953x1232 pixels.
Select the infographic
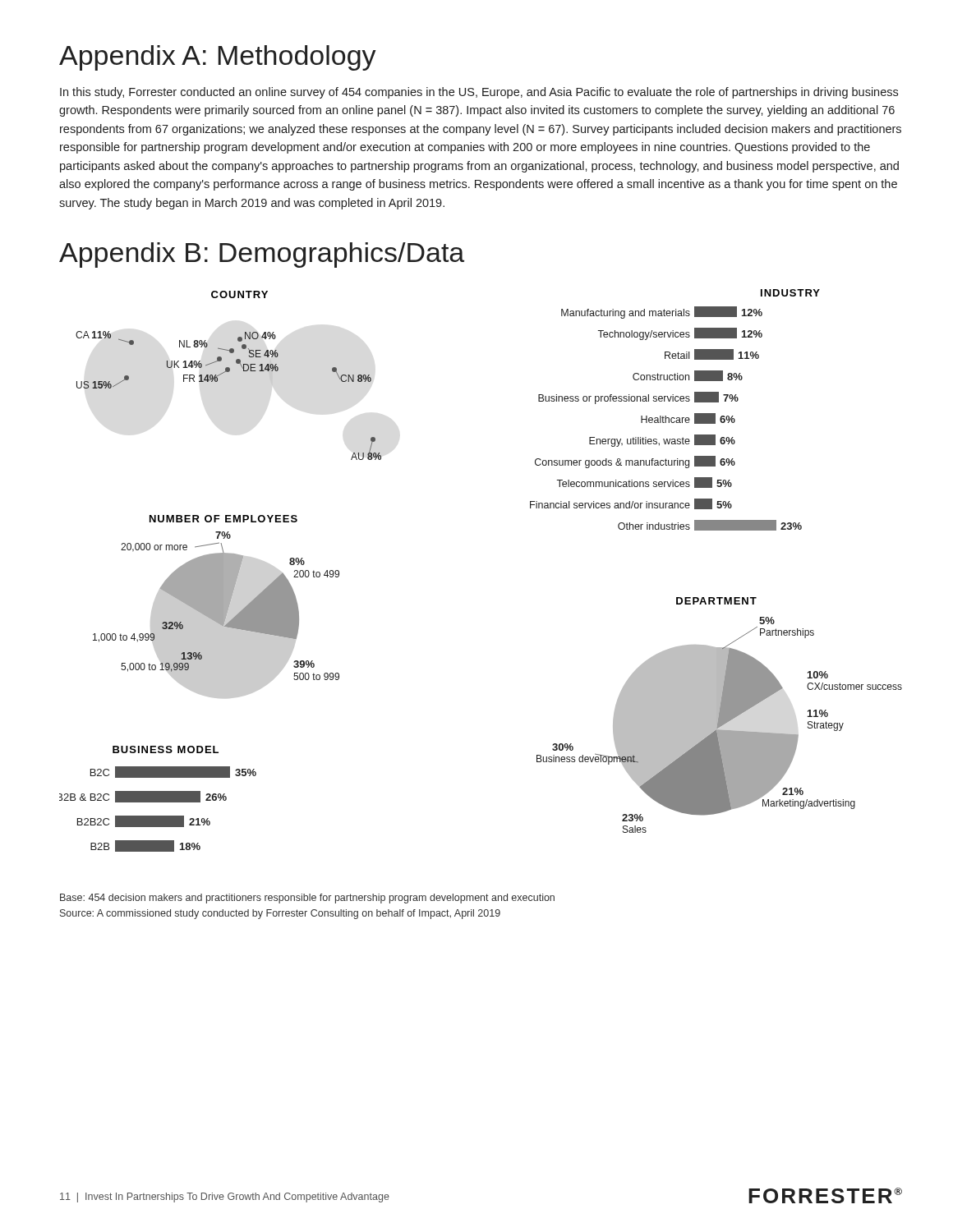point(256,392)
